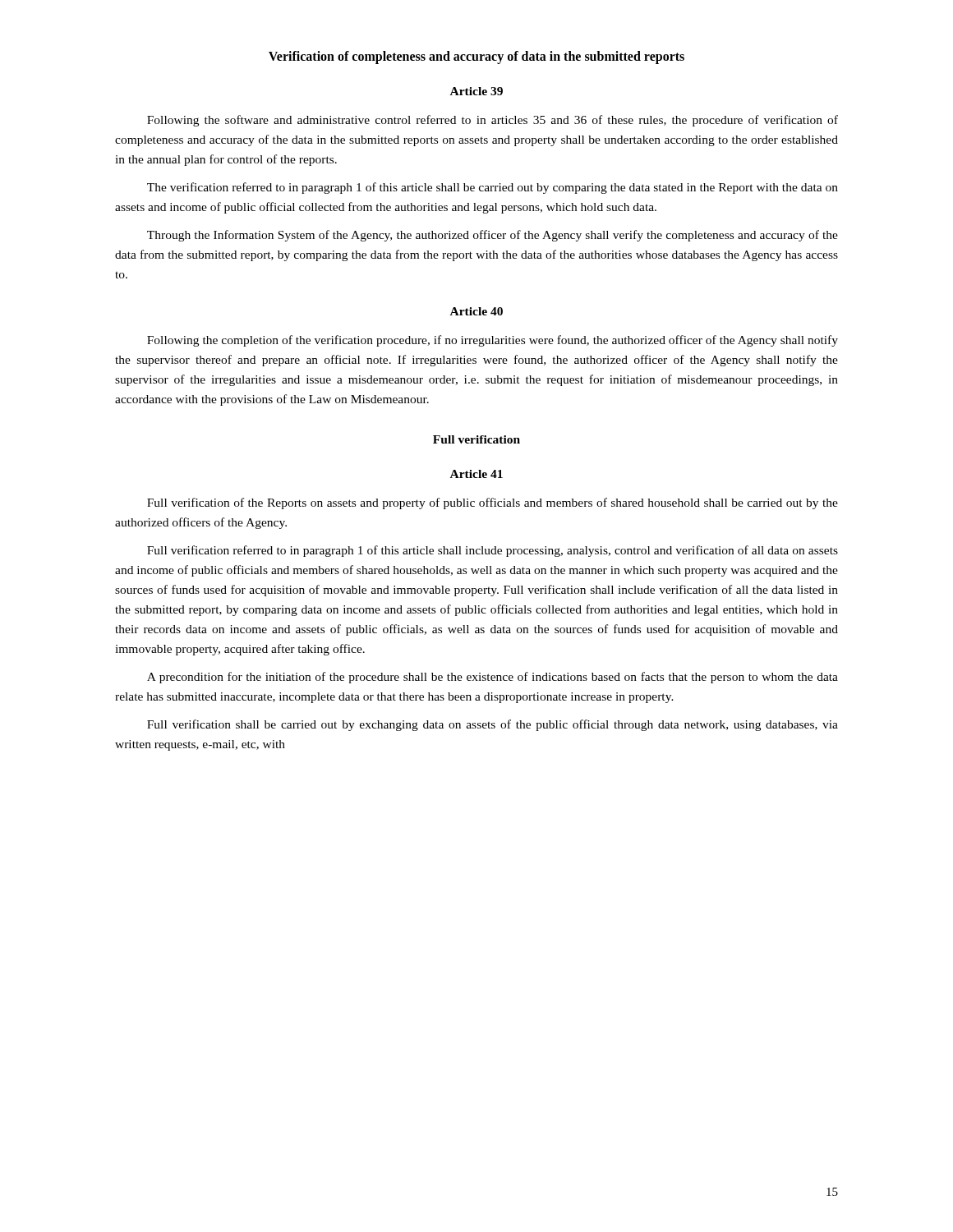Locate the text block that says "Full verification shall be carried out"
The width and height of the screenshot is (953, 1232).
tap(476, 734)
